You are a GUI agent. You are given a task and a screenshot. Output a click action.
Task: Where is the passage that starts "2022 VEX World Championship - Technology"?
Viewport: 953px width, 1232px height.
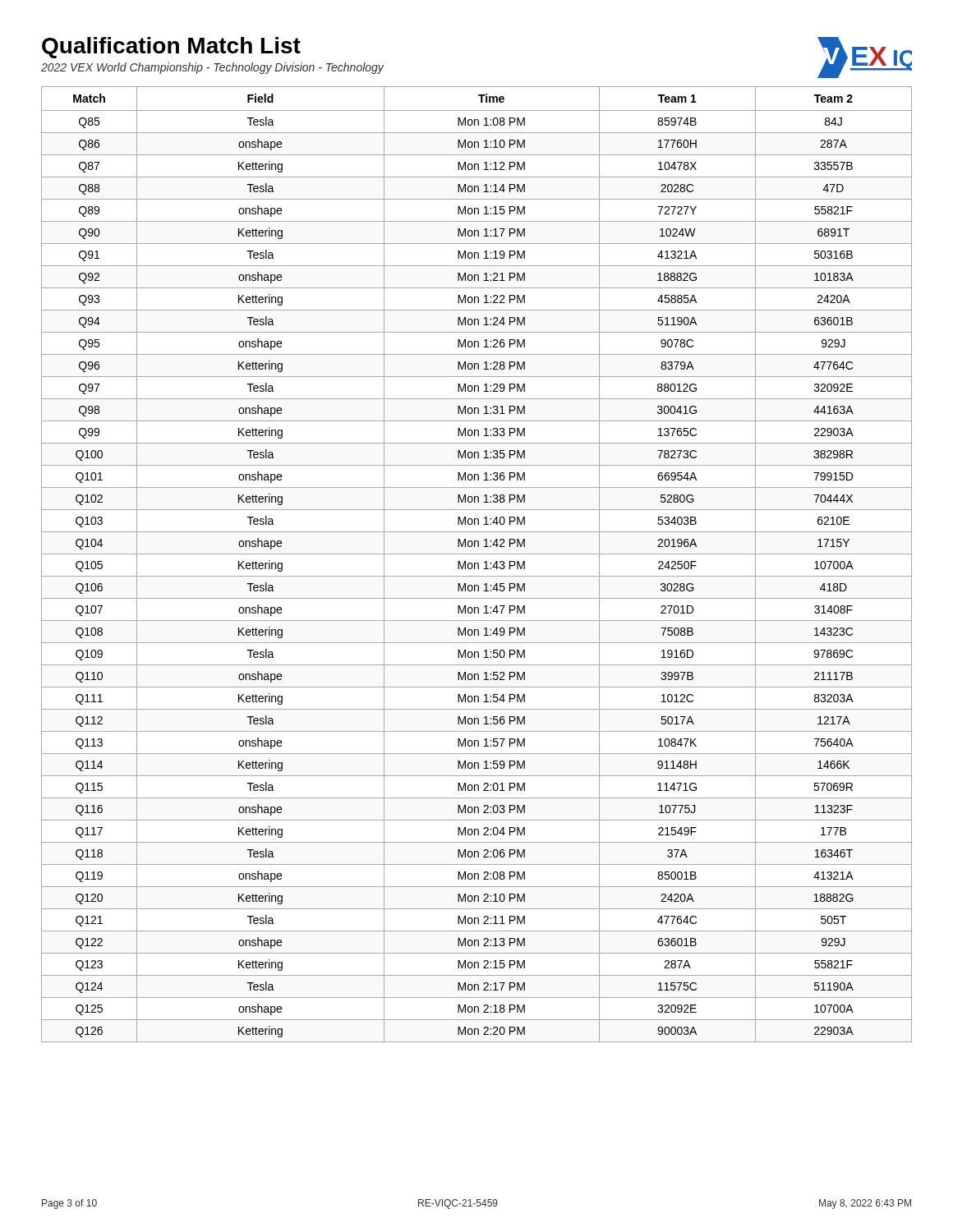click(x=212, y=67)
